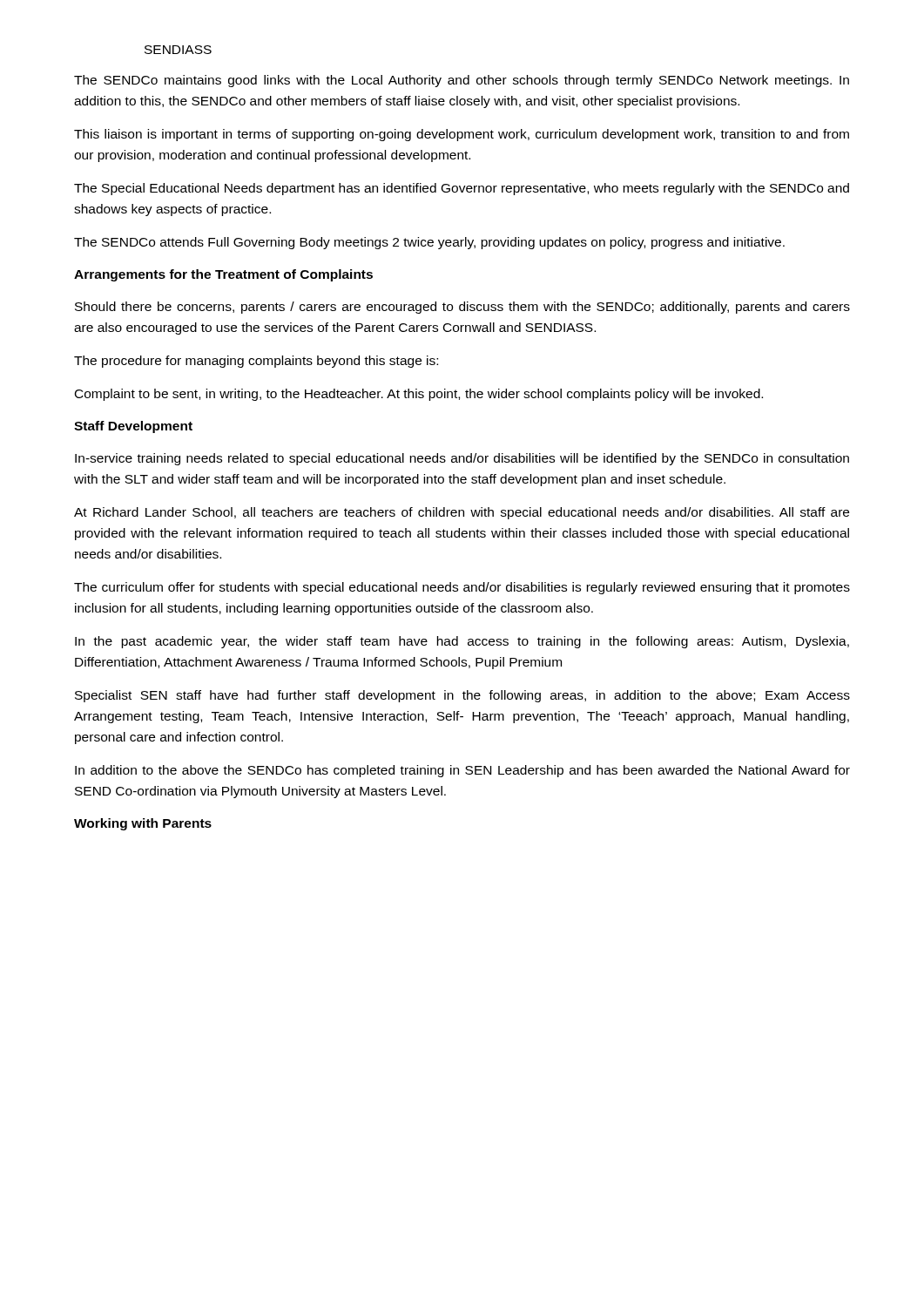Find the text block containing "This liaison is important in terms"

[x=462, y=144]
